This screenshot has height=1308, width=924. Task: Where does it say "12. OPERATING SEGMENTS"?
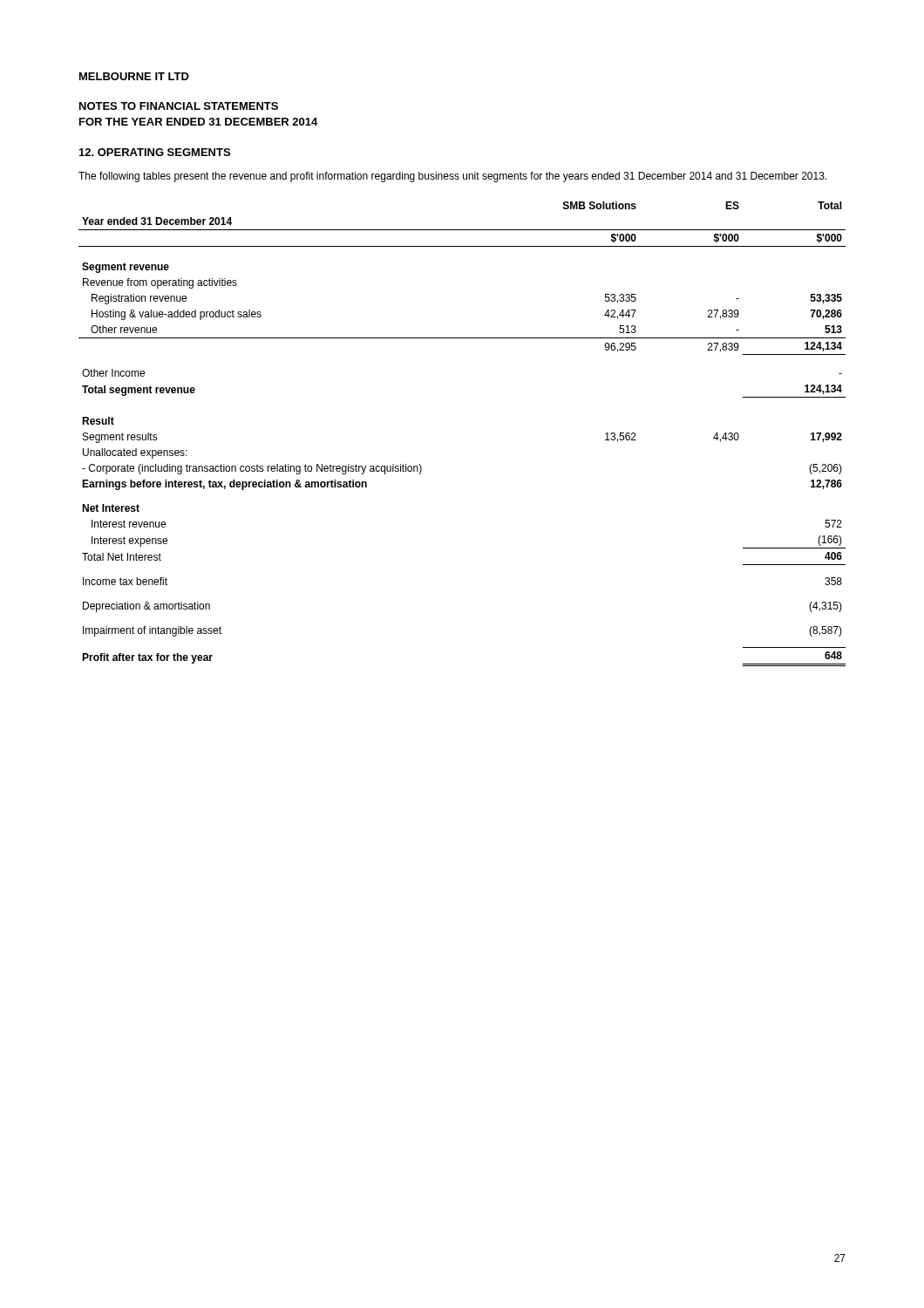coord(155,153)
